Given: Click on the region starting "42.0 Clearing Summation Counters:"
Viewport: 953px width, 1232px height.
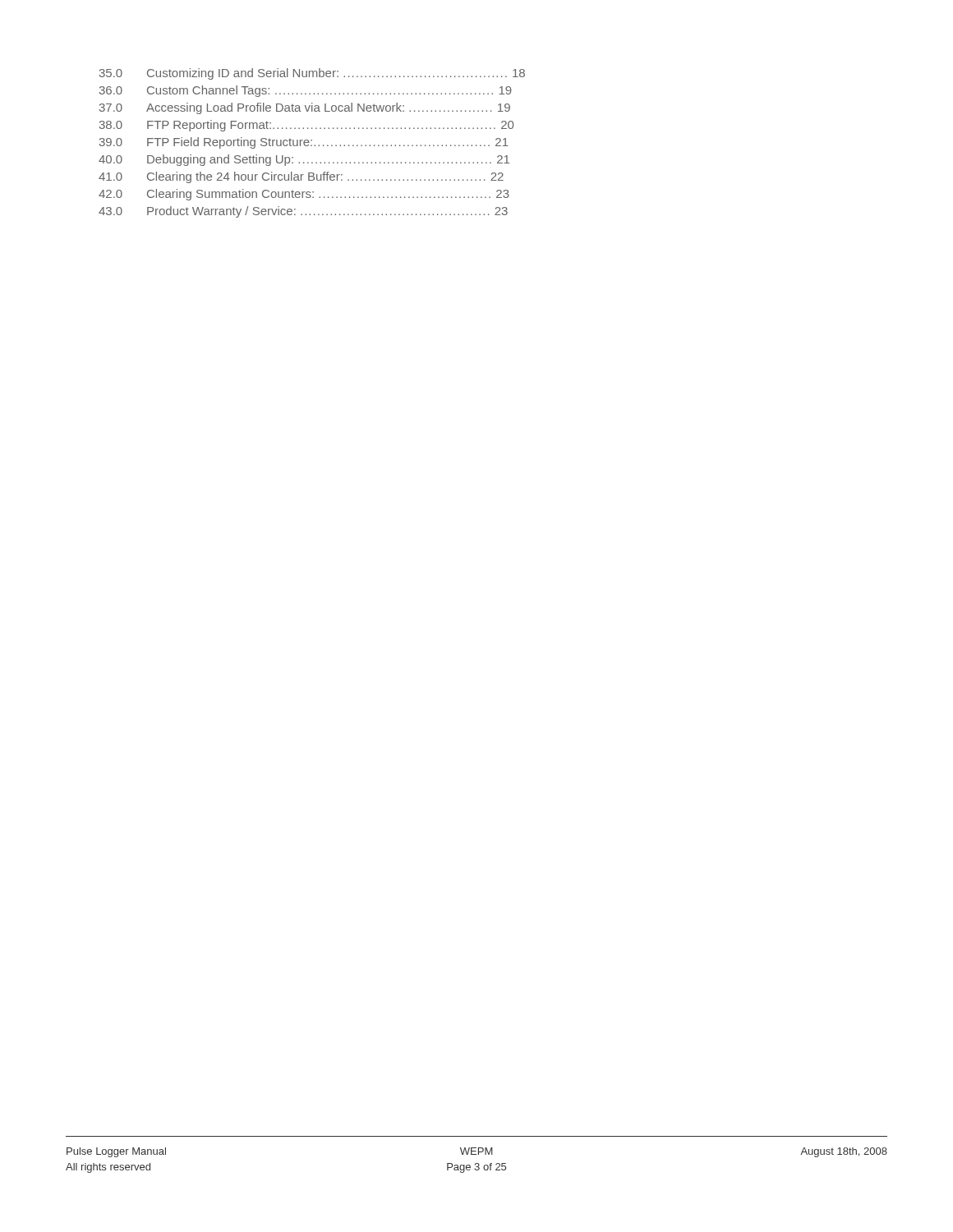Looking at the screenshot, I should (476, 193).
